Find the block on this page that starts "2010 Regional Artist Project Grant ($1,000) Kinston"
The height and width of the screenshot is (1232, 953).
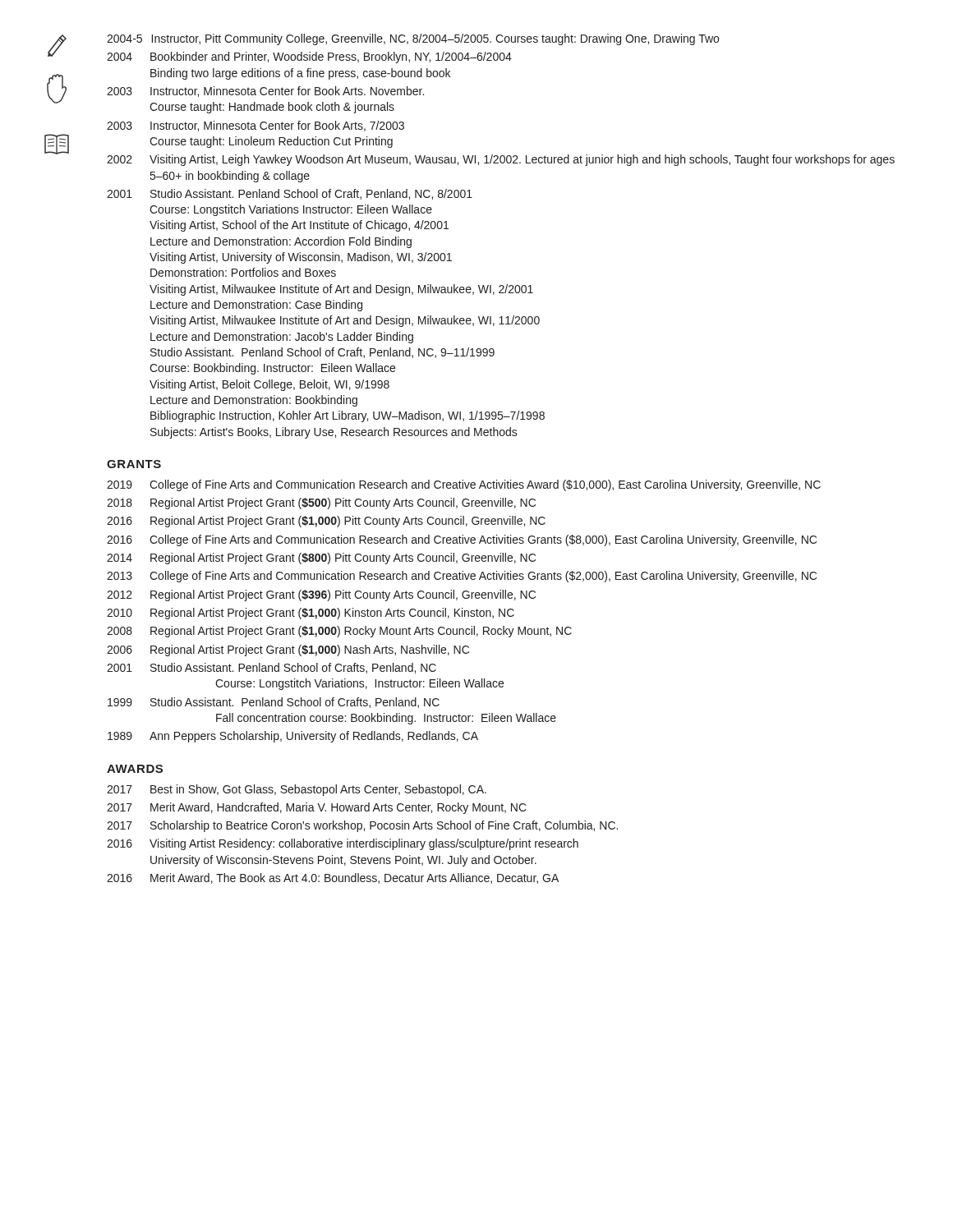505,613
